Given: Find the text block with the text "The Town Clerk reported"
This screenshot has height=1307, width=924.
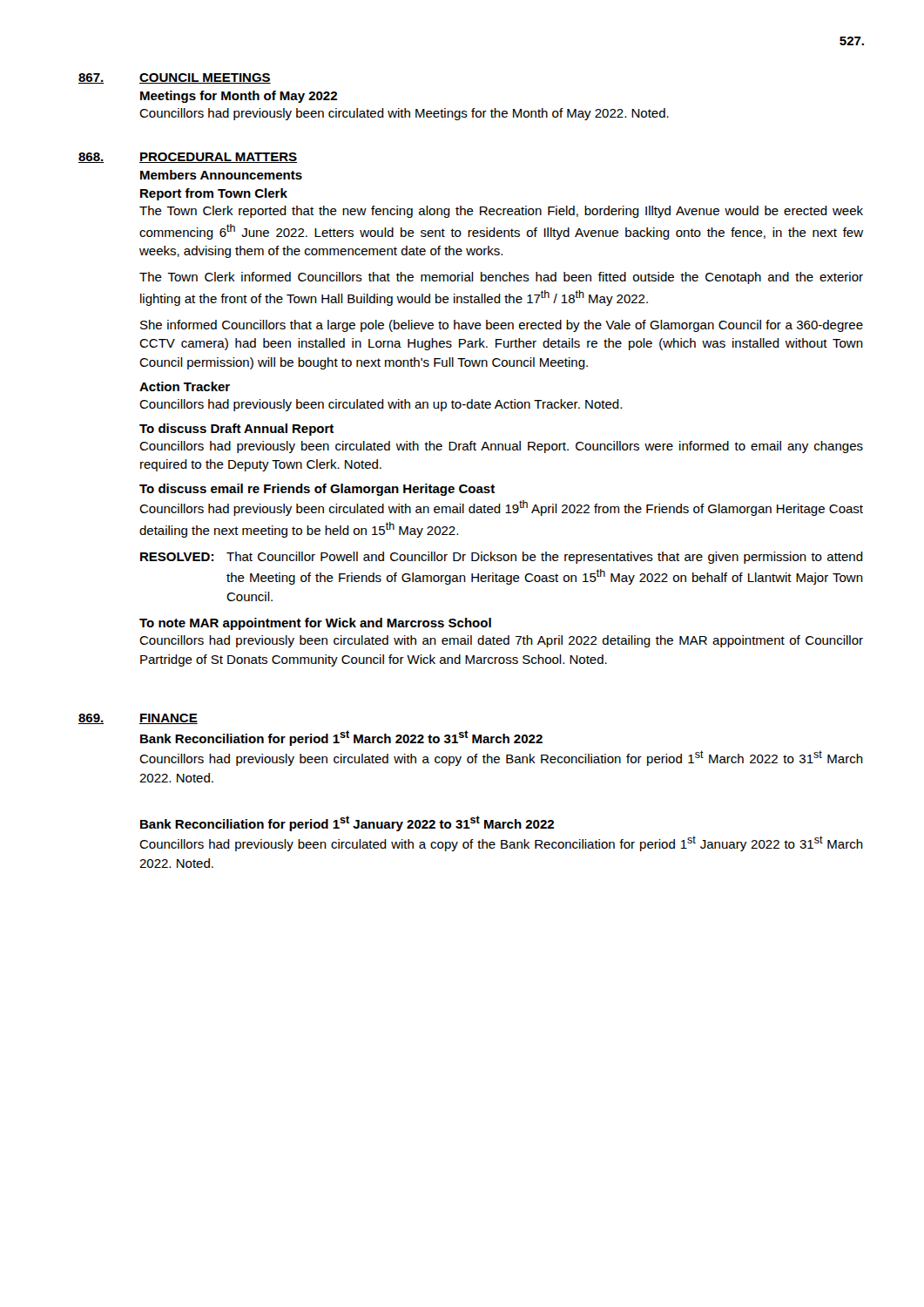Looking at the screenshot, I should [x=501, y=230].
